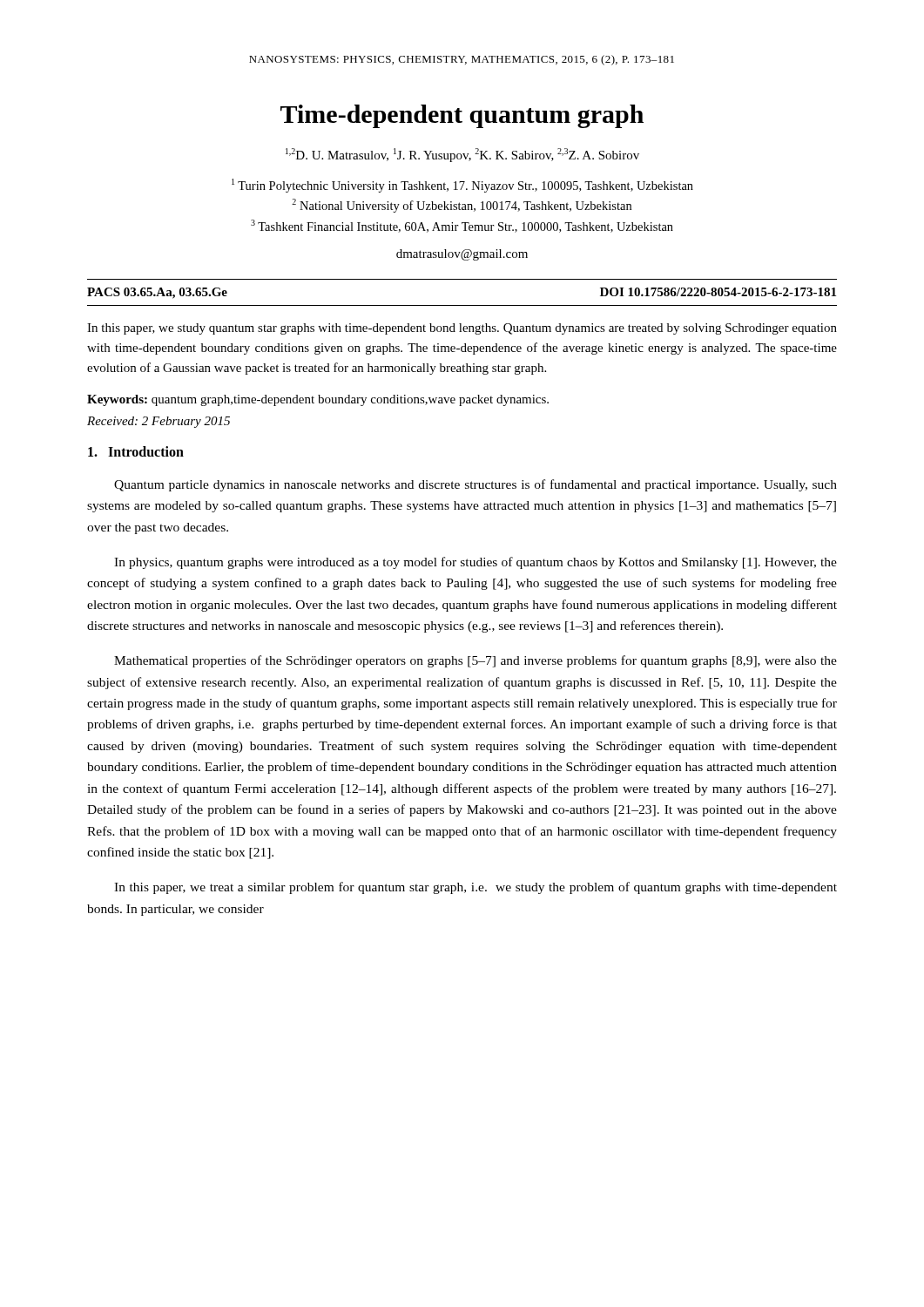
Task: Navigate to the passage starting "Keywords: quantum graph,time-dependent boundary conditions,wave packet dynamics."
Action: (x=318, y=399)
